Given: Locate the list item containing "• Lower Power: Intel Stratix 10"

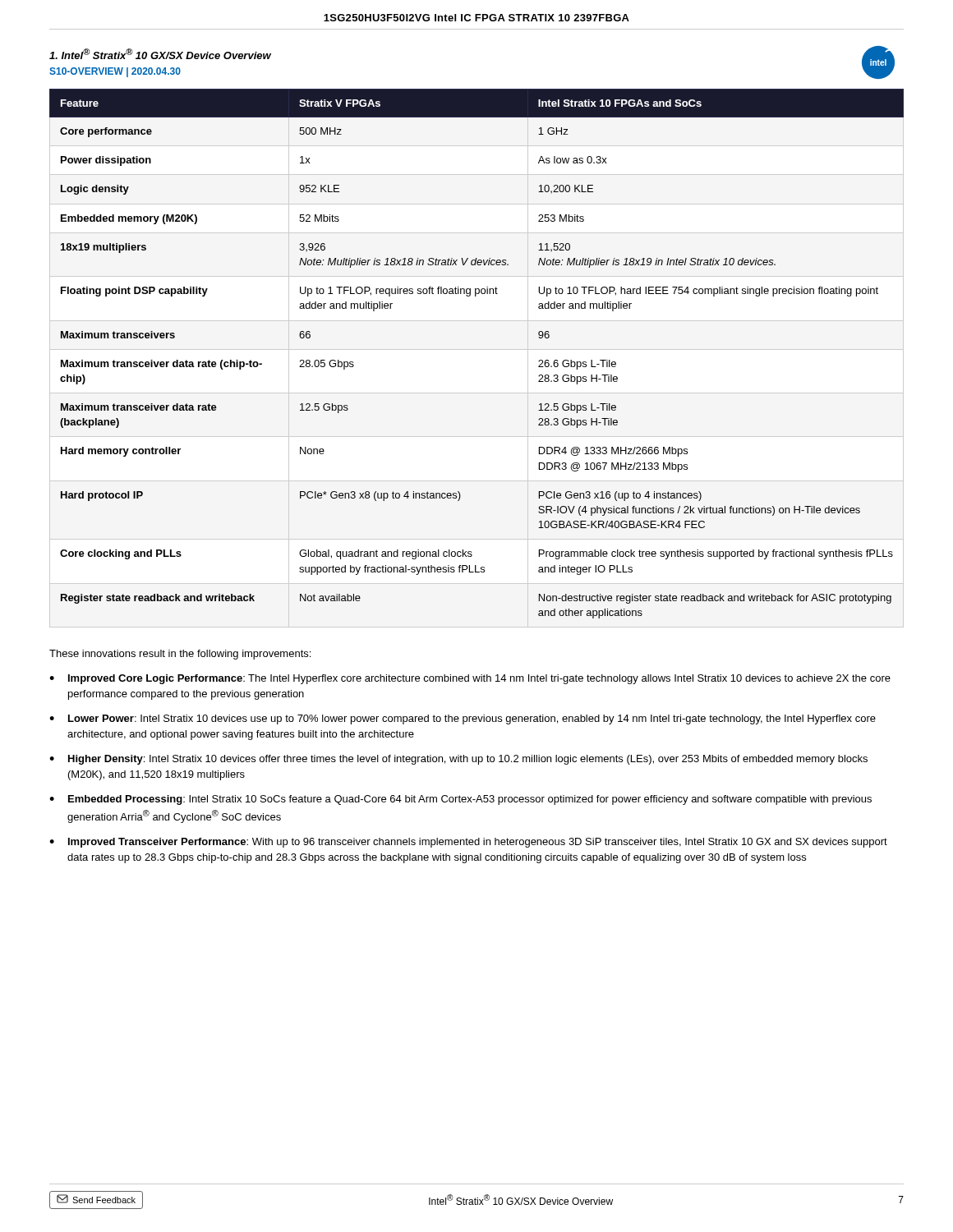Looking at the screenshot, I should (476, 726).
